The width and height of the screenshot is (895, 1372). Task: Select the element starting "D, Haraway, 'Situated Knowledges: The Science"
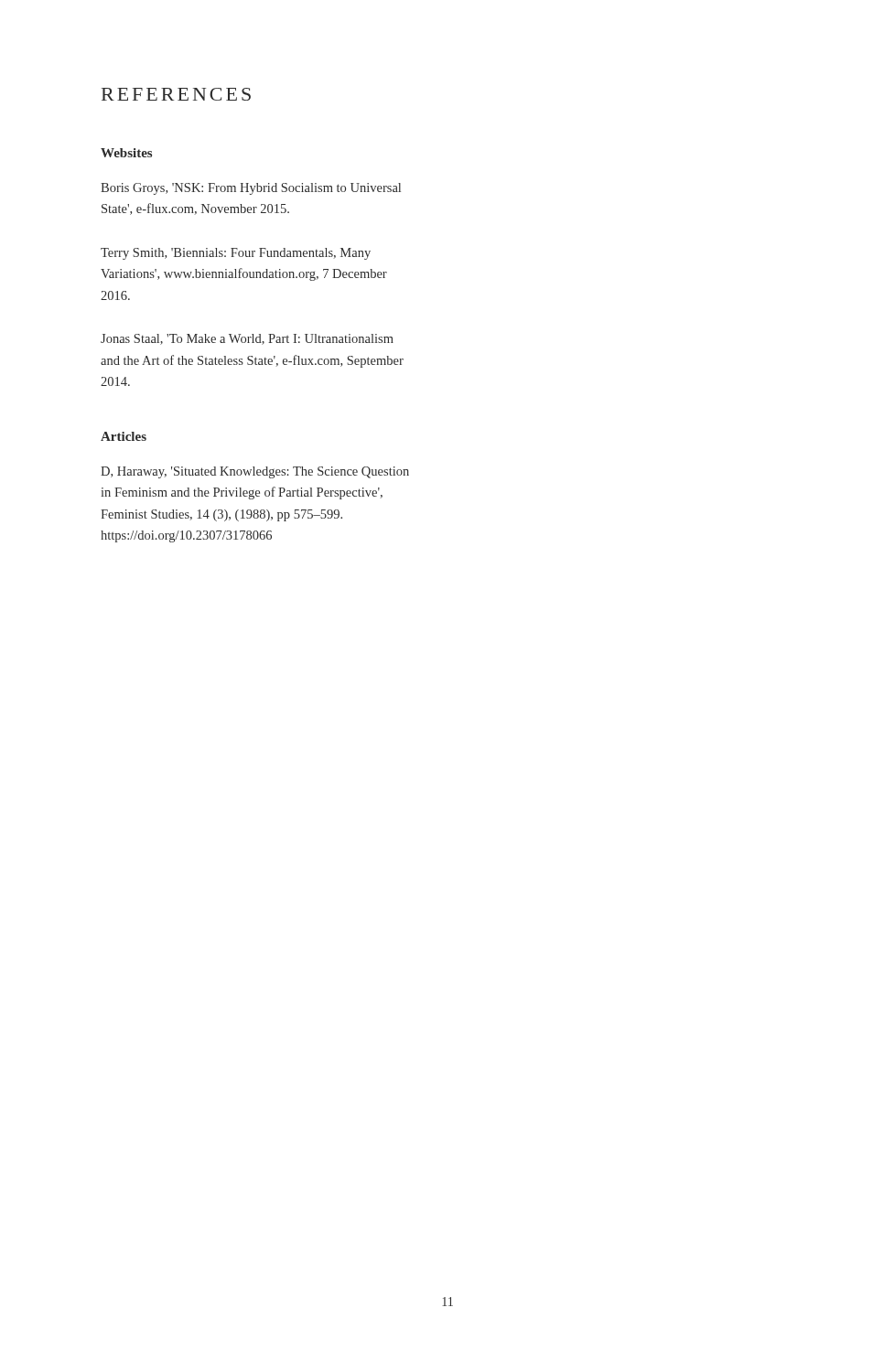(x=256, y=504)
